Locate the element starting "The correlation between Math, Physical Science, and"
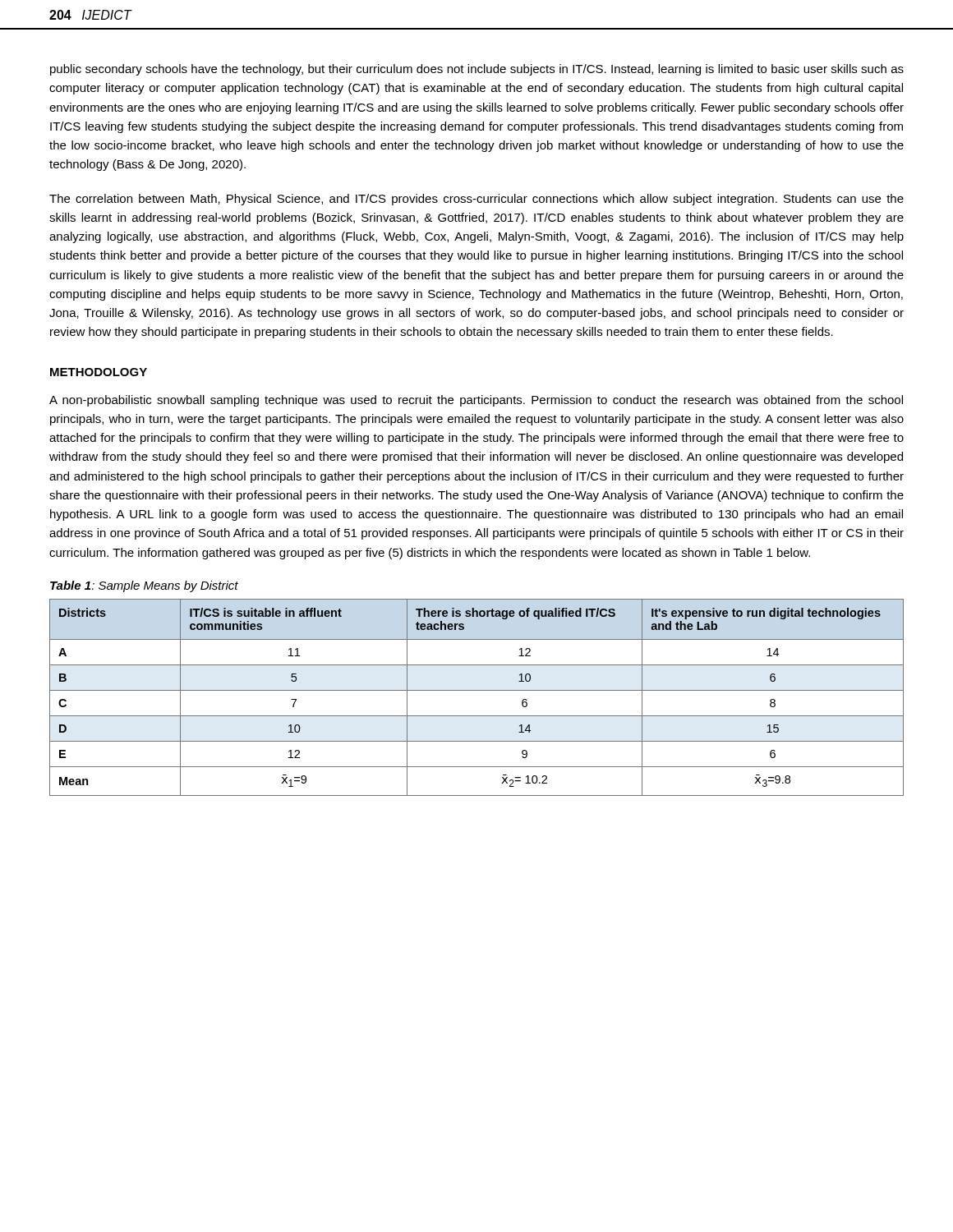Screen dimensions: 1232x953 [476, 265]
